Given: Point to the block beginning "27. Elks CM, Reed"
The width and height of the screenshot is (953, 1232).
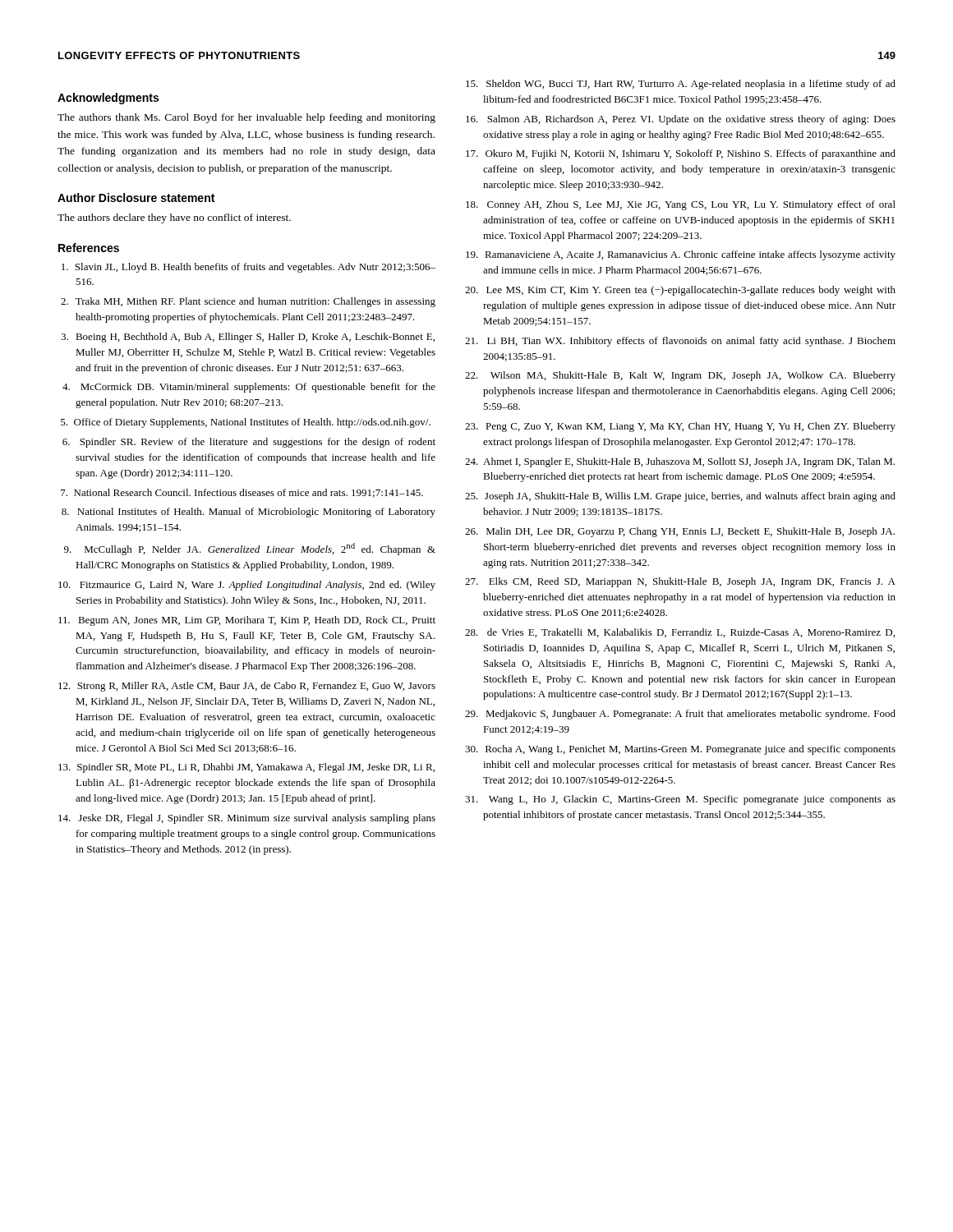Looking at the screenshot, I should pyautogui.click(x=680, y=597).
